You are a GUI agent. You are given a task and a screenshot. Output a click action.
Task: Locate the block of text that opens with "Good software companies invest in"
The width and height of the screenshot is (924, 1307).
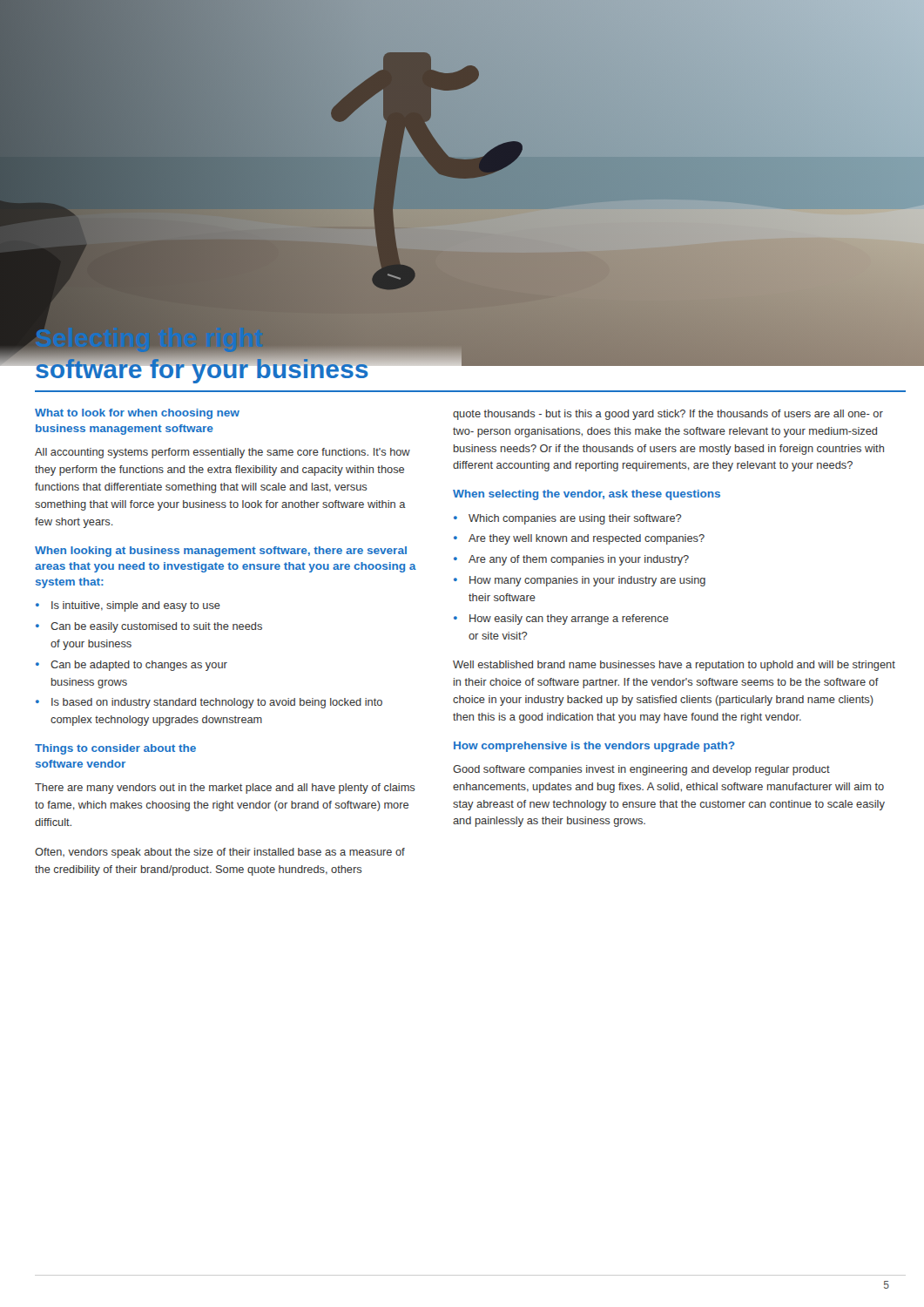(669, 795)
